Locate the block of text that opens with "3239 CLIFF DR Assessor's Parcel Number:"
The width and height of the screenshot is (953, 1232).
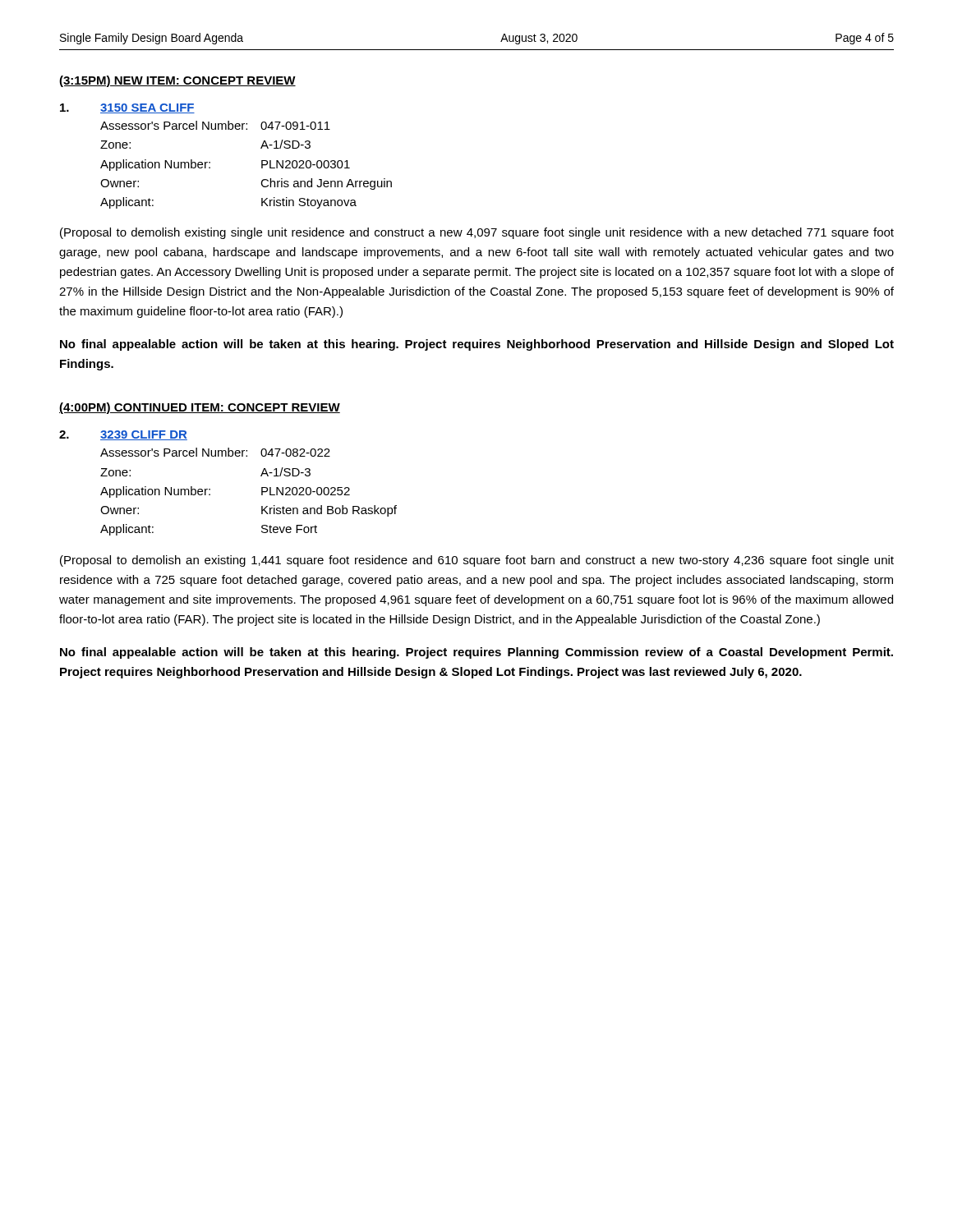(123, 435)
